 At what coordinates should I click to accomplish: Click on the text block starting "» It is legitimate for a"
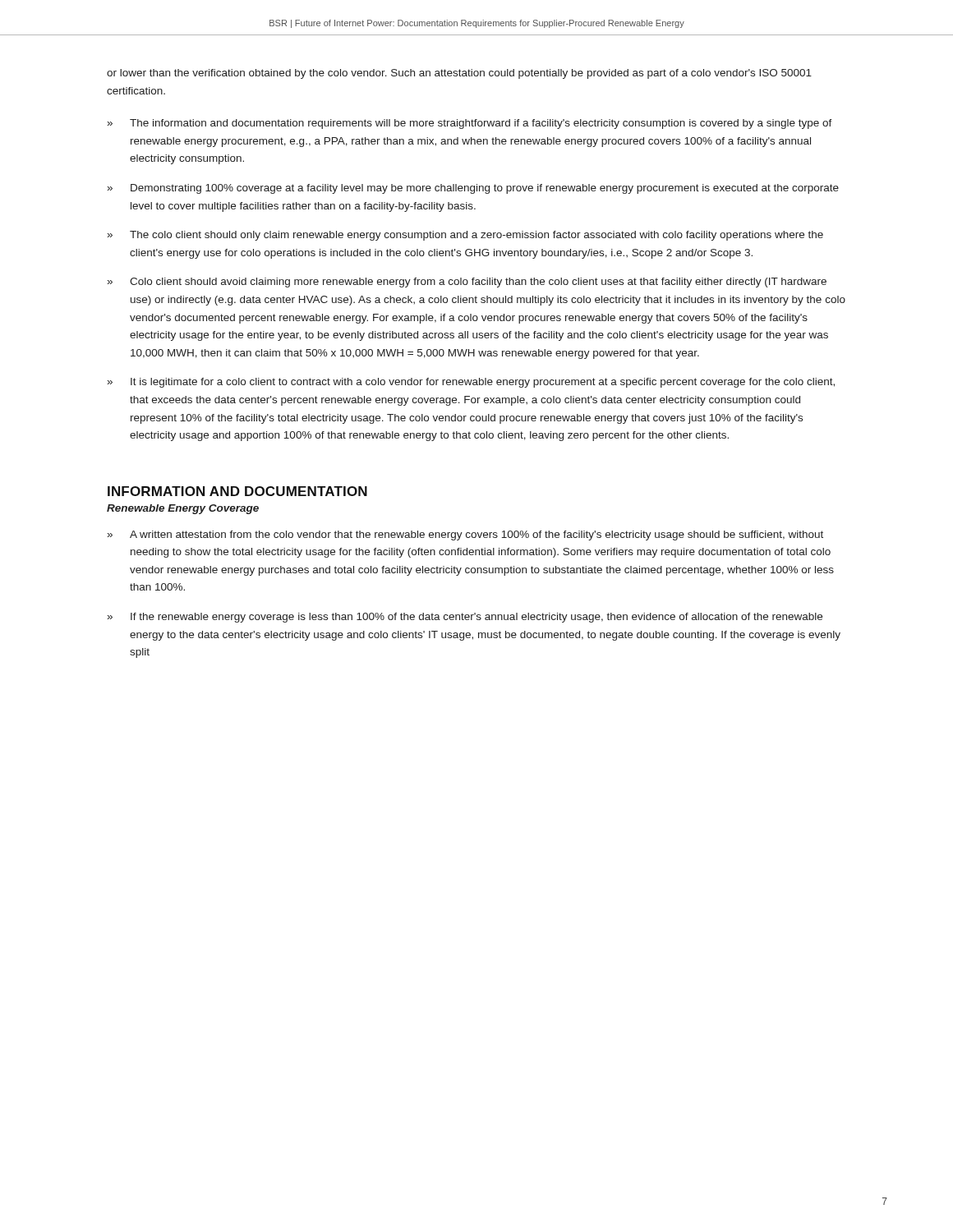tap(476, 409)
